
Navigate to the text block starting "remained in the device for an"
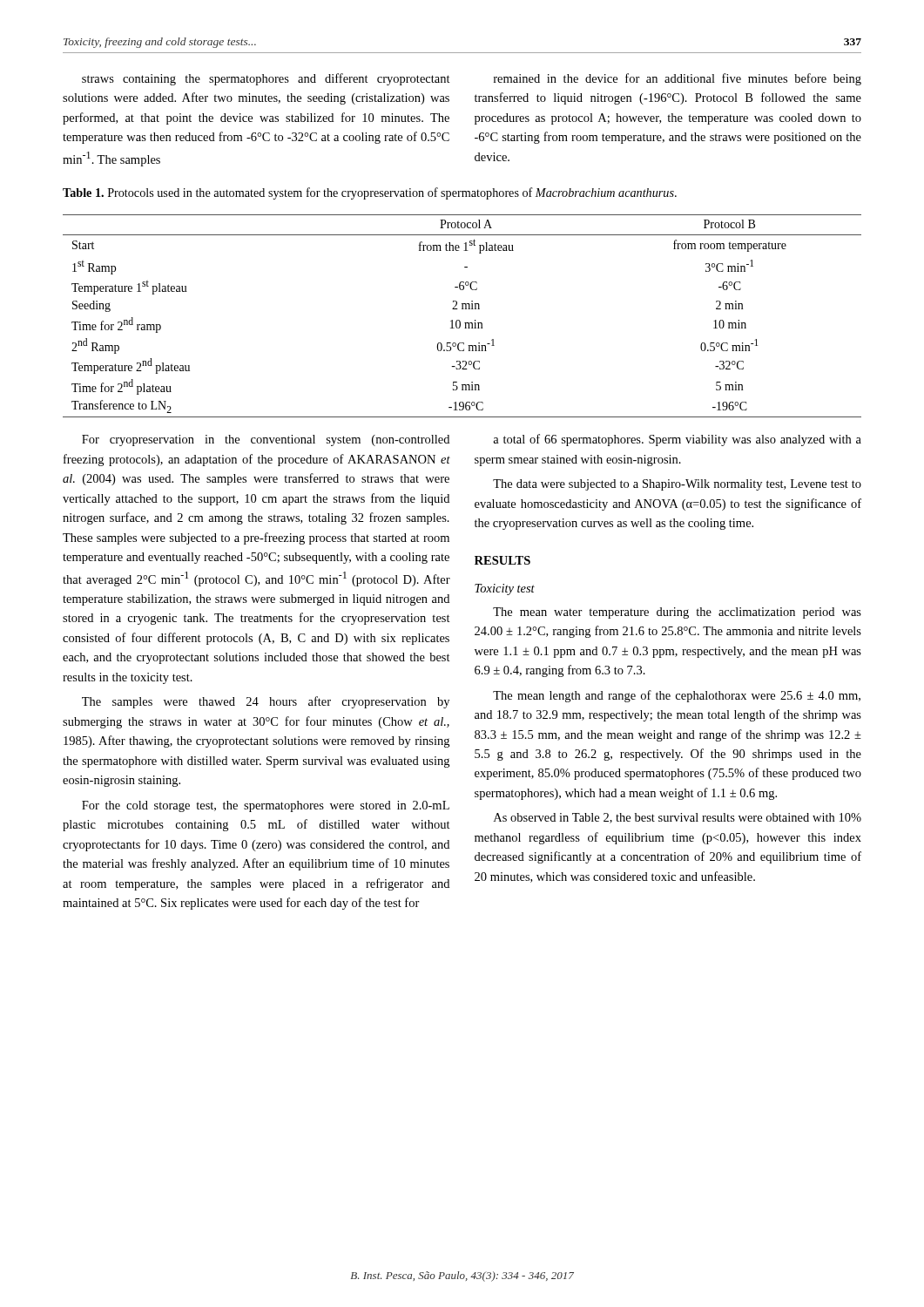click(668, 118)
